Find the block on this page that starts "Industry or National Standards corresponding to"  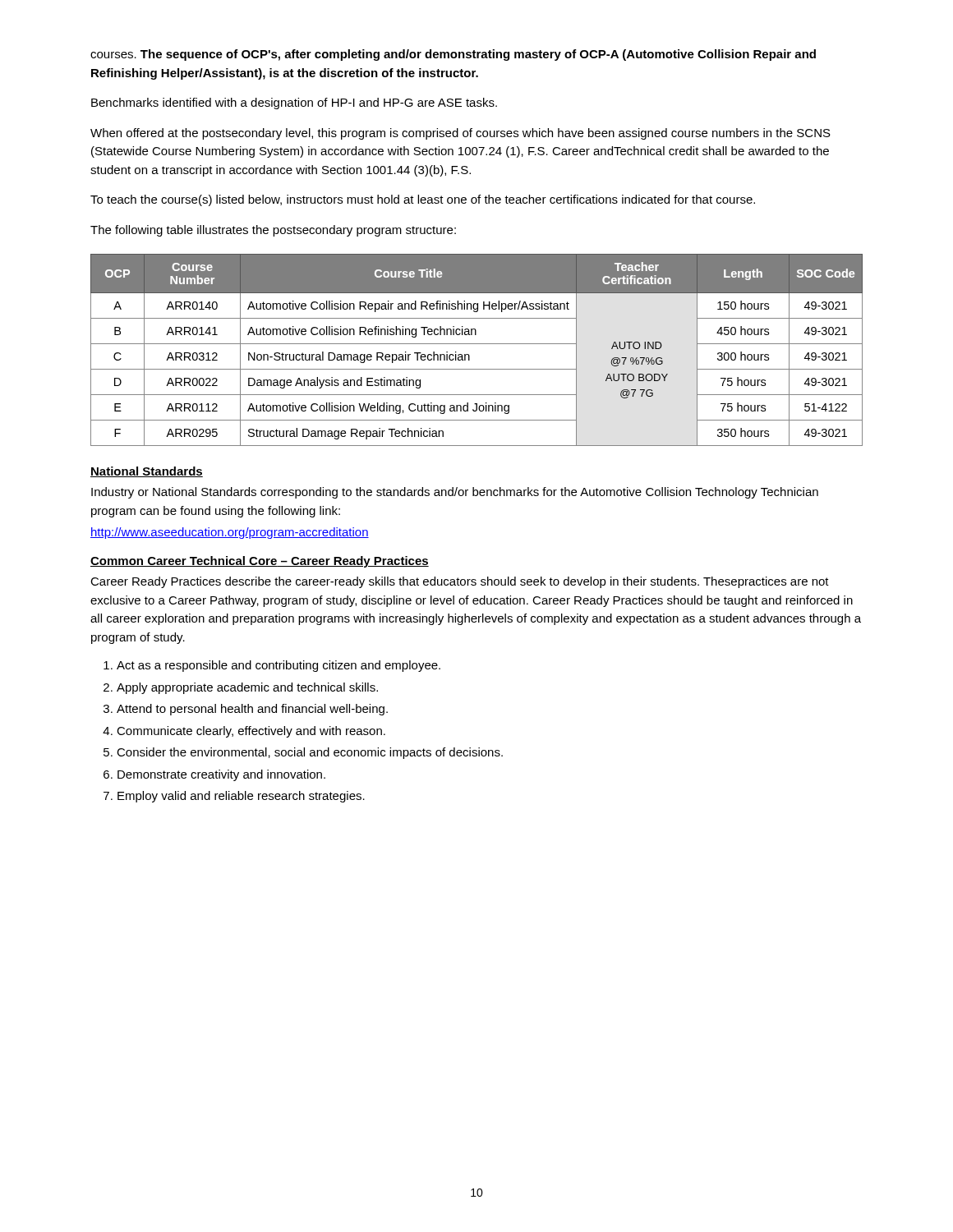click(x=455, y=501)
